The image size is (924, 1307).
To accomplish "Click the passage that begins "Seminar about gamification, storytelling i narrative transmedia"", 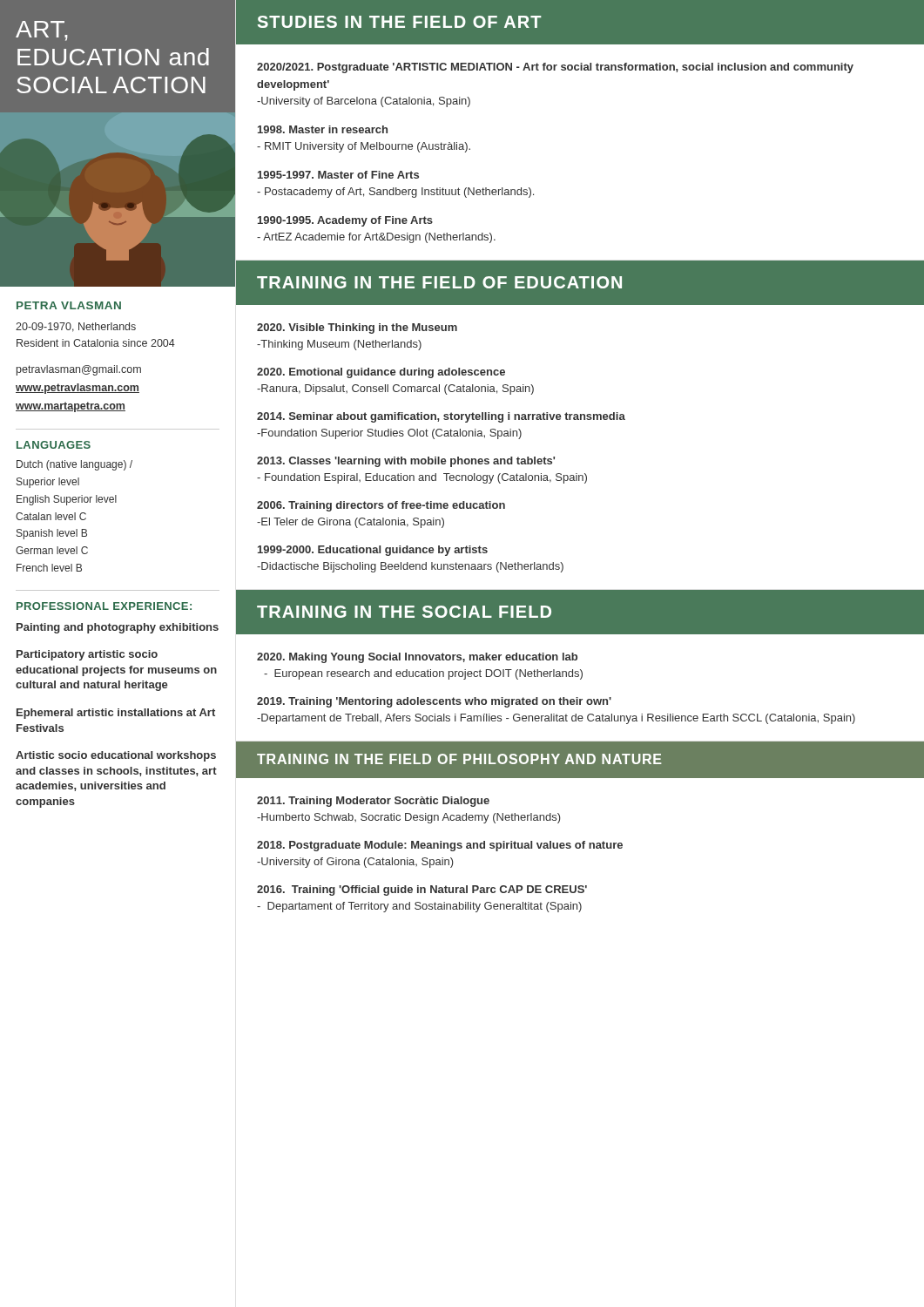I will click(441, 424).
